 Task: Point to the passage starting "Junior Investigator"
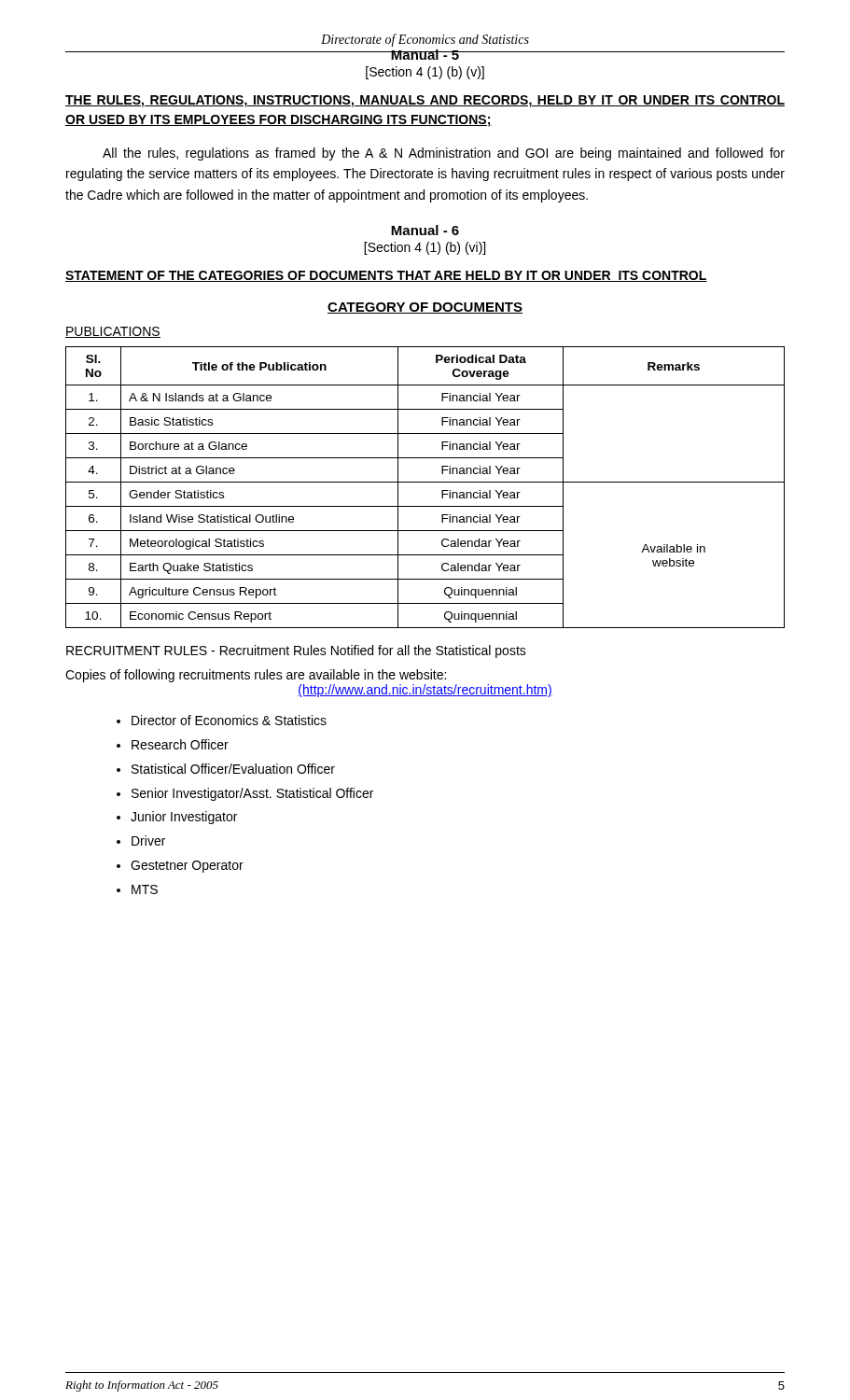tap(184, 817)
